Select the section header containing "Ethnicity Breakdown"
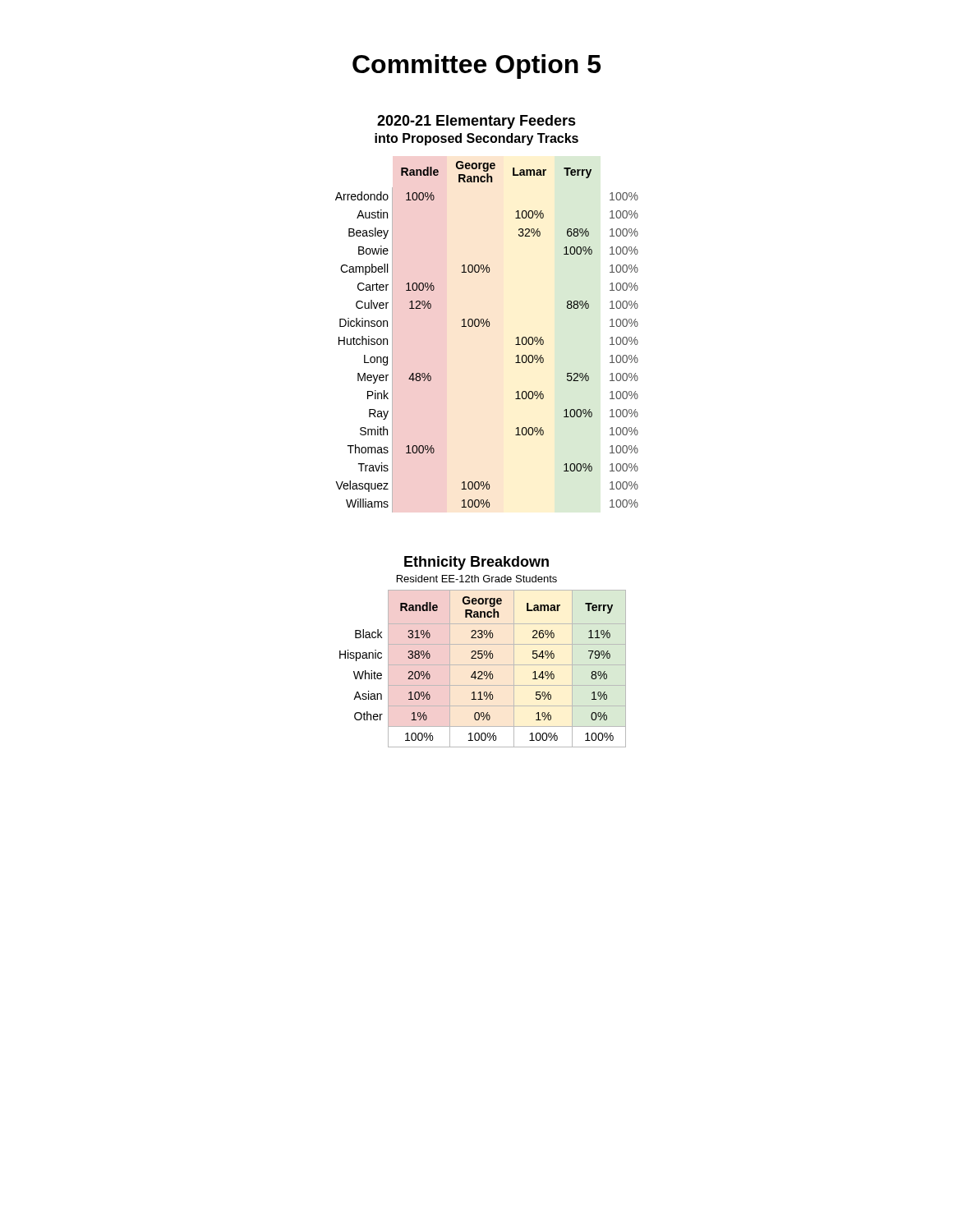The height and width of the screenshot is (1232, 953). coord(476,562)
